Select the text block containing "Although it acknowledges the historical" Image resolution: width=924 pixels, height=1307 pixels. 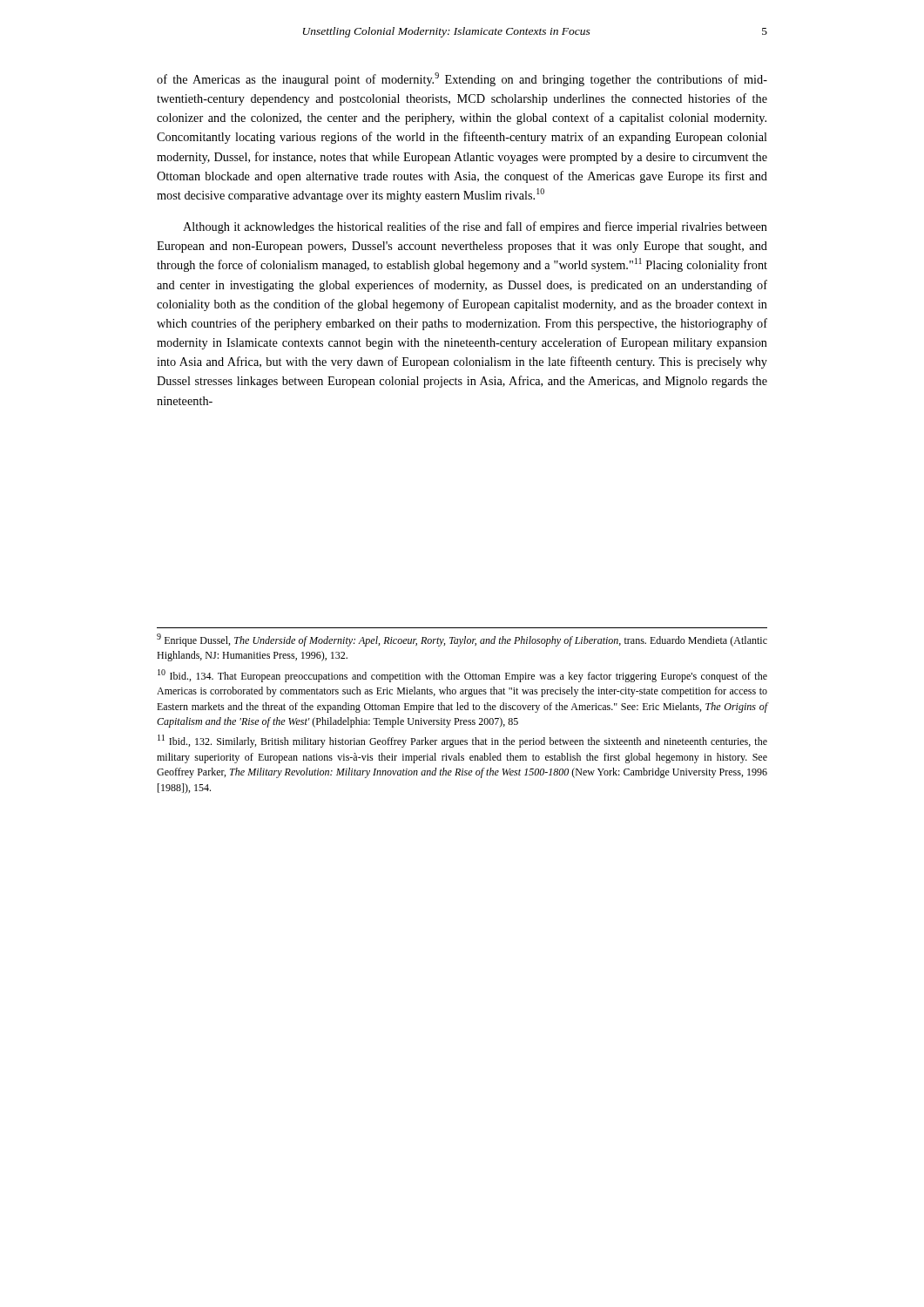[x=462, y=314]
